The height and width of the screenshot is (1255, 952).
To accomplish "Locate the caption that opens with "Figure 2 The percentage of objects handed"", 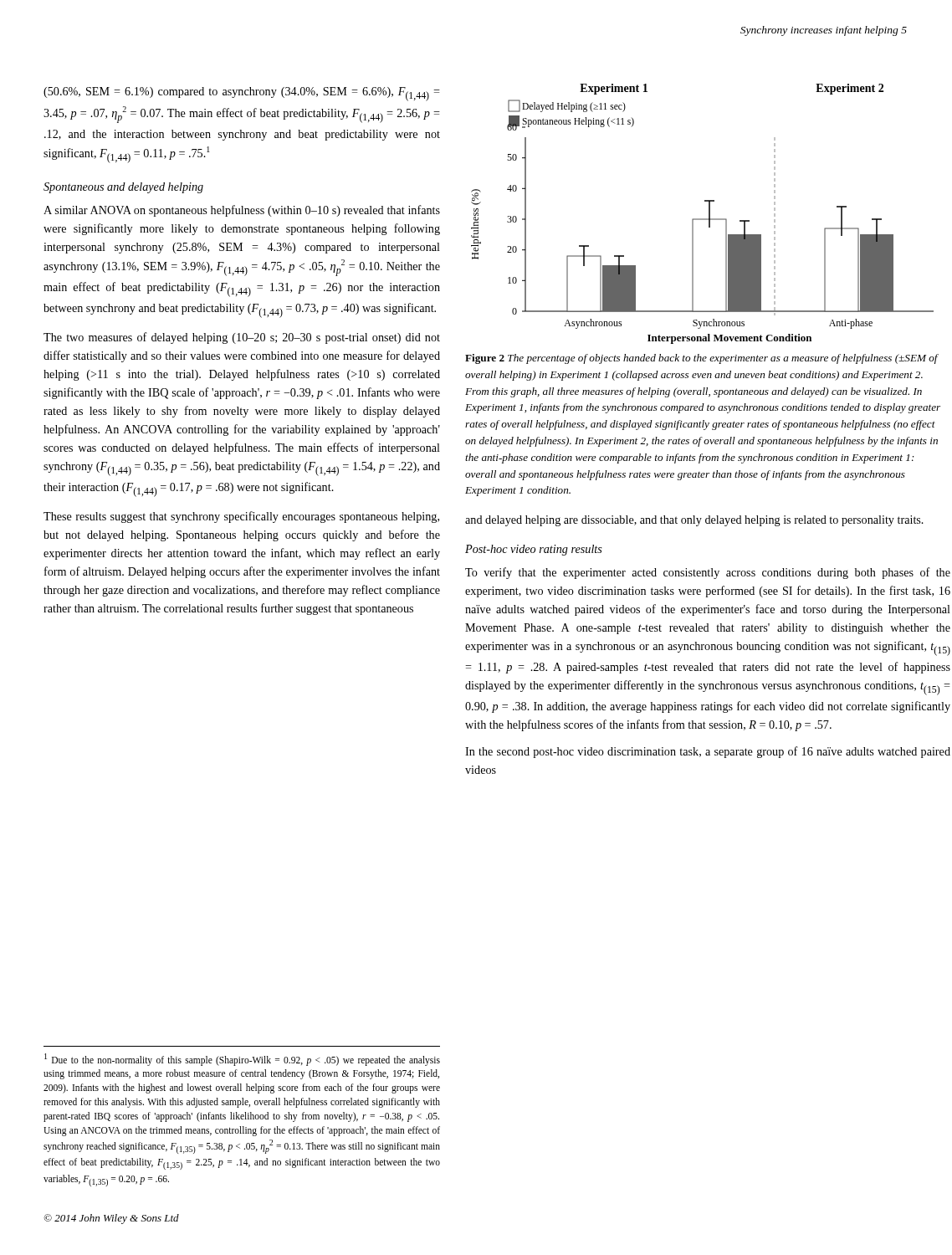I will [703, 424].
